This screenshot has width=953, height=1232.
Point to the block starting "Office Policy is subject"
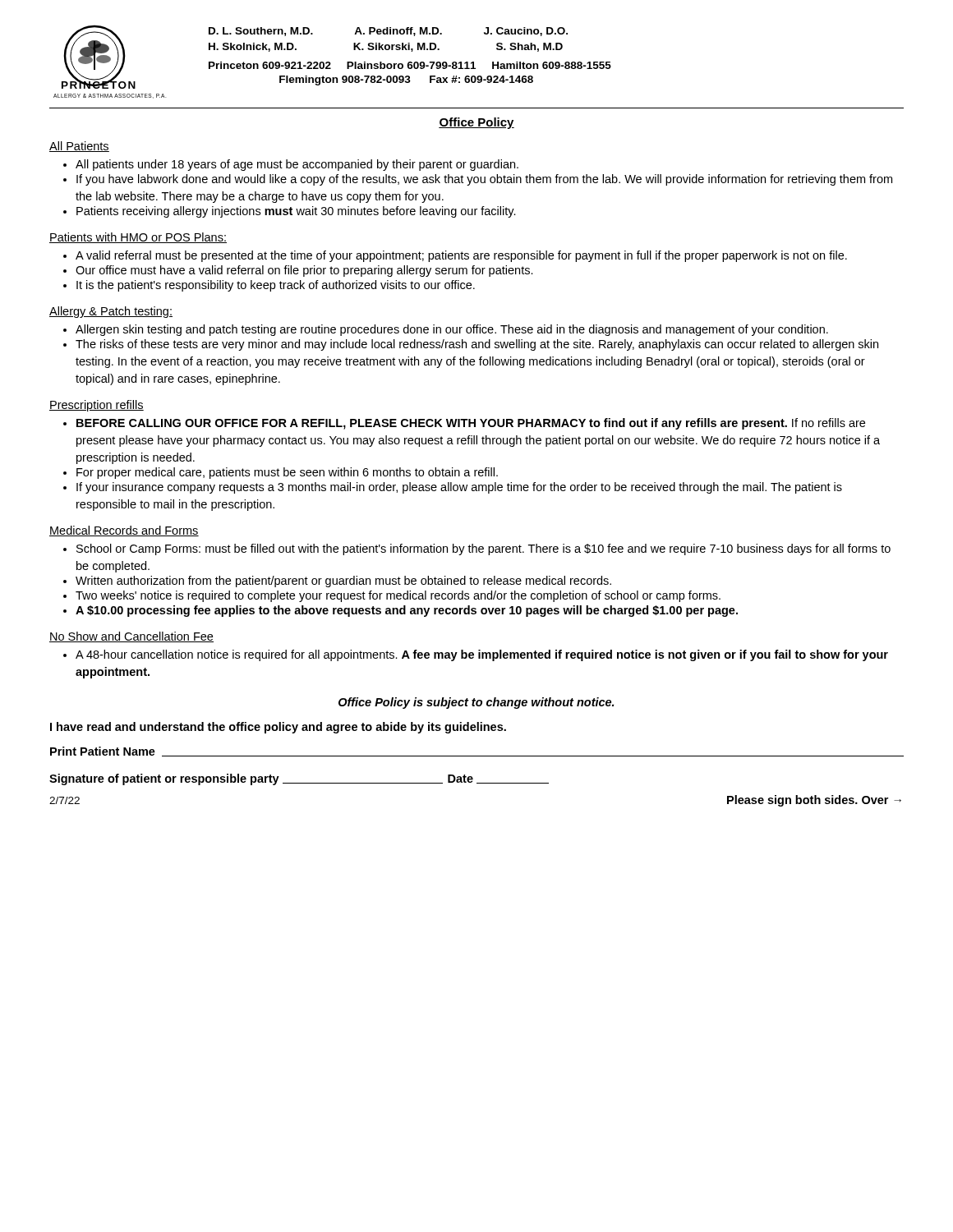pos(476,703)
